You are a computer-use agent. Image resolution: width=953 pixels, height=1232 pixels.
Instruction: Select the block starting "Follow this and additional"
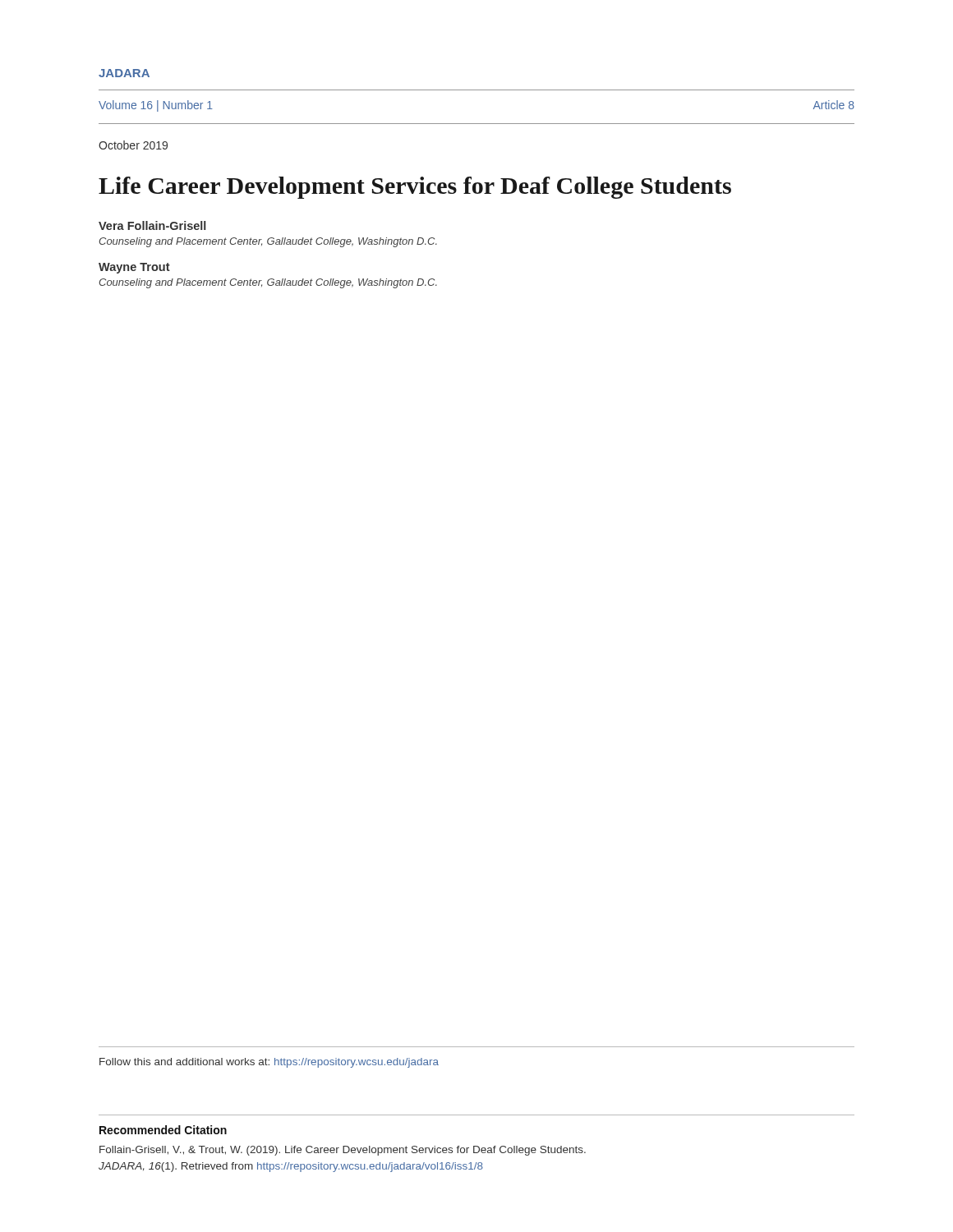pyautogui.click(x=269, y=1062)
